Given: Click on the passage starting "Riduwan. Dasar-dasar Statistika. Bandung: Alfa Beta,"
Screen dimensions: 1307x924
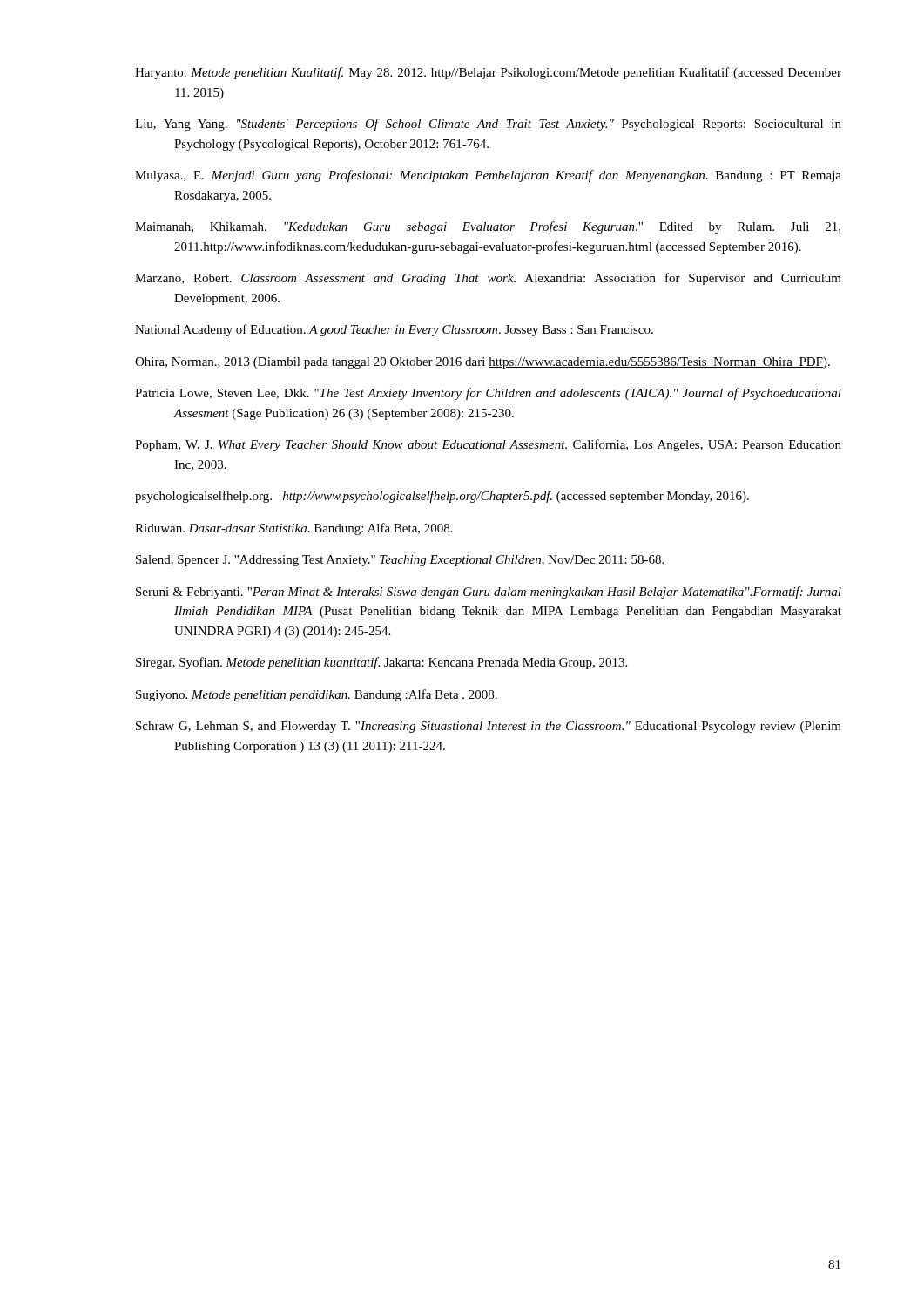Looking at the screenshot, I should point(294,528).
